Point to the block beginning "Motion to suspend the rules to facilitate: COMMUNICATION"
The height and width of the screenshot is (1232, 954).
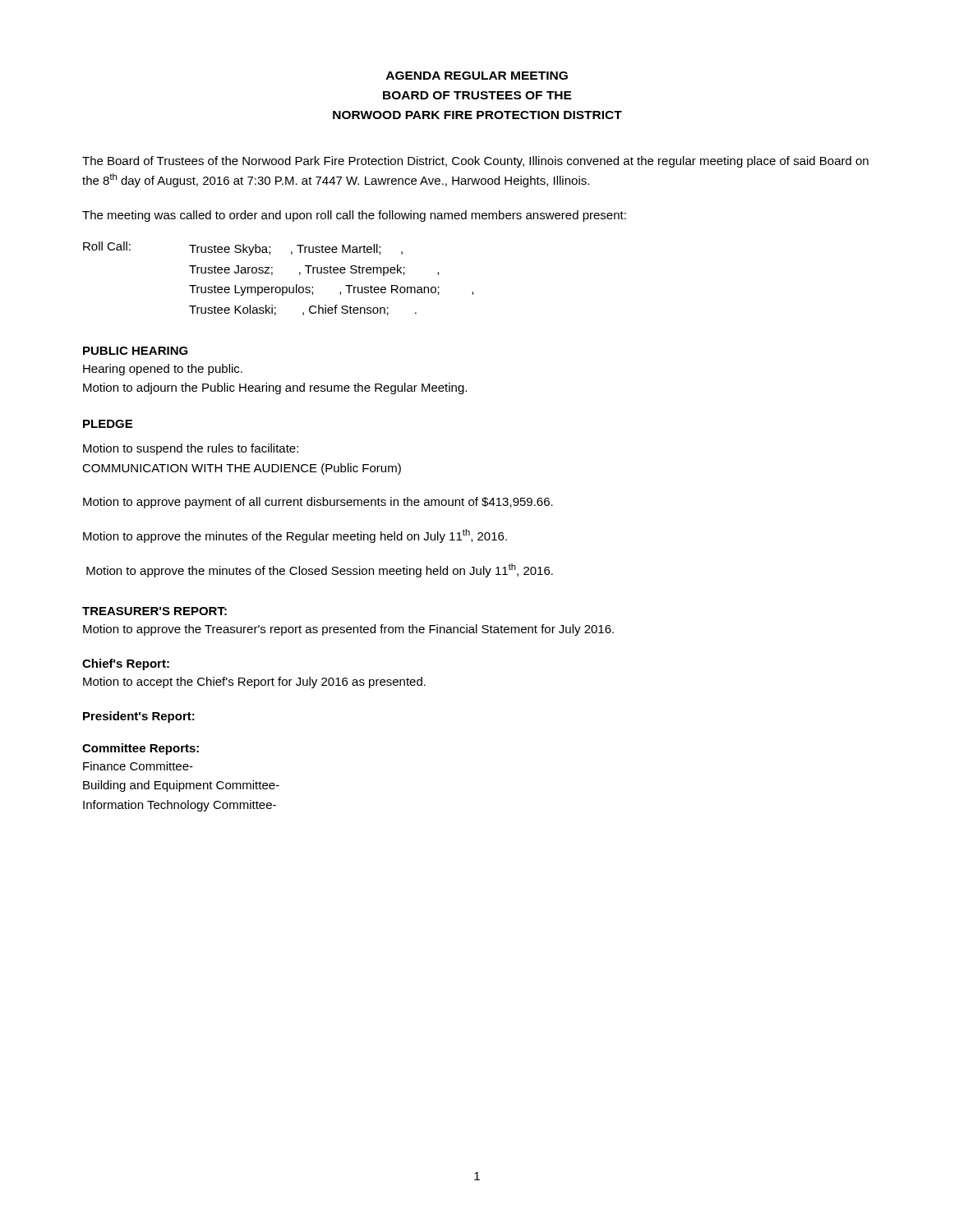242,458
